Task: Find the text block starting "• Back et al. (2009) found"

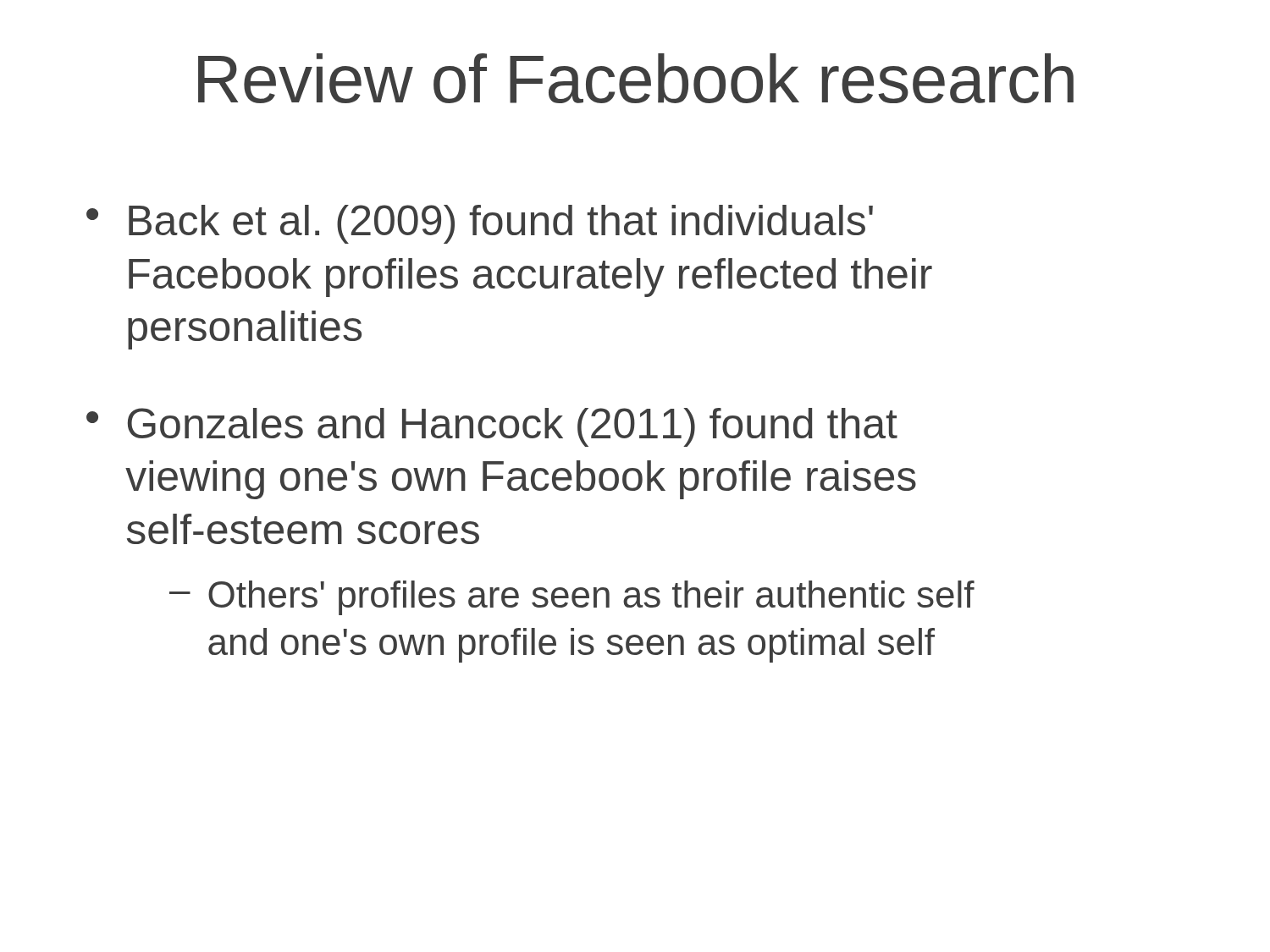Action: [509, 274]
